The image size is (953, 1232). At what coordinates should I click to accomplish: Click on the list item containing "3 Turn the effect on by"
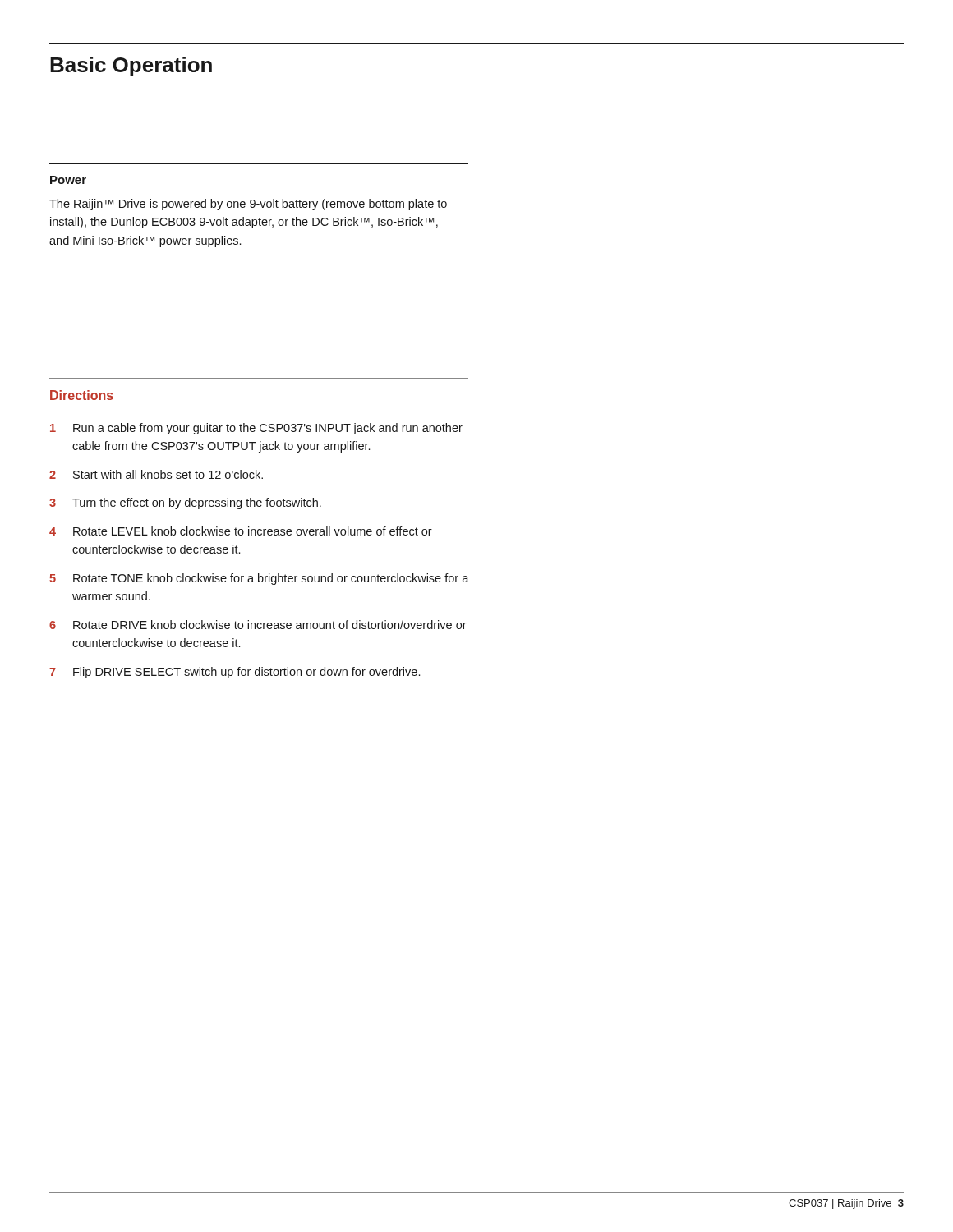pos(267,503)
